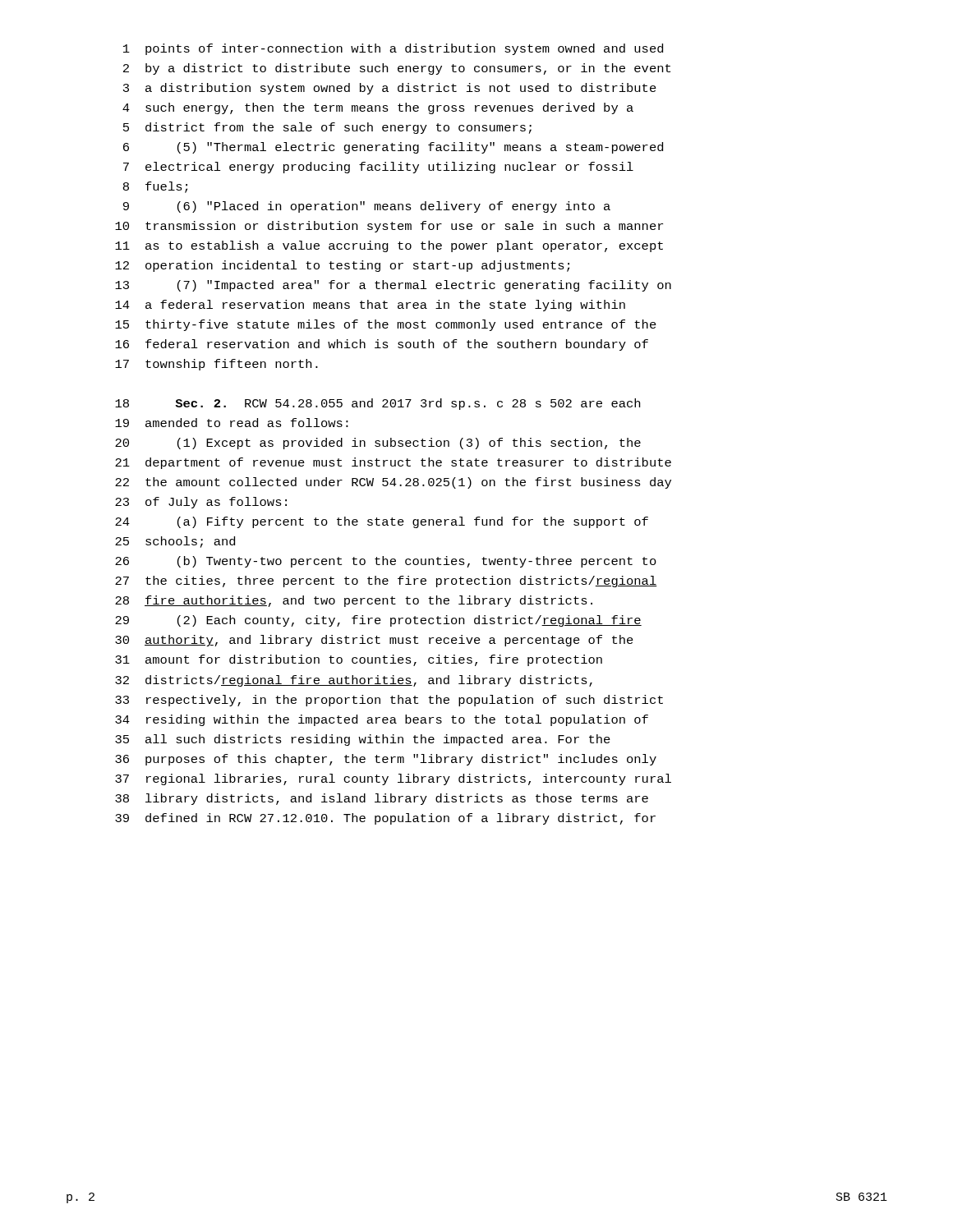Locate the region starting "23 of July as follows:"
Viewport: 953px width, 1232px height.
point(217,502)
